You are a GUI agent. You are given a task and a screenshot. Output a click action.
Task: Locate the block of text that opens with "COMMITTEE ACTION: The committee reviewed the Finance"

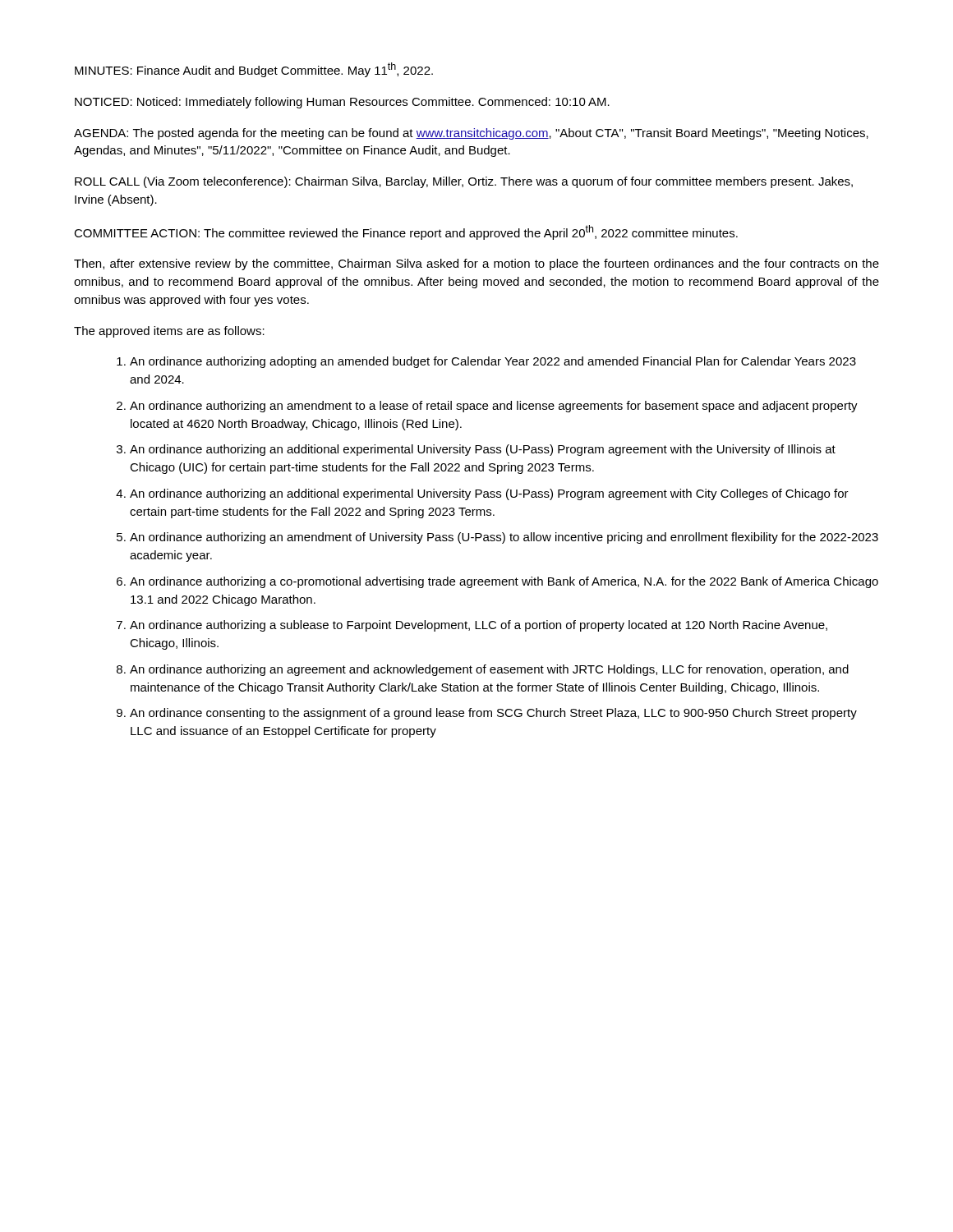tap(406, 231)
